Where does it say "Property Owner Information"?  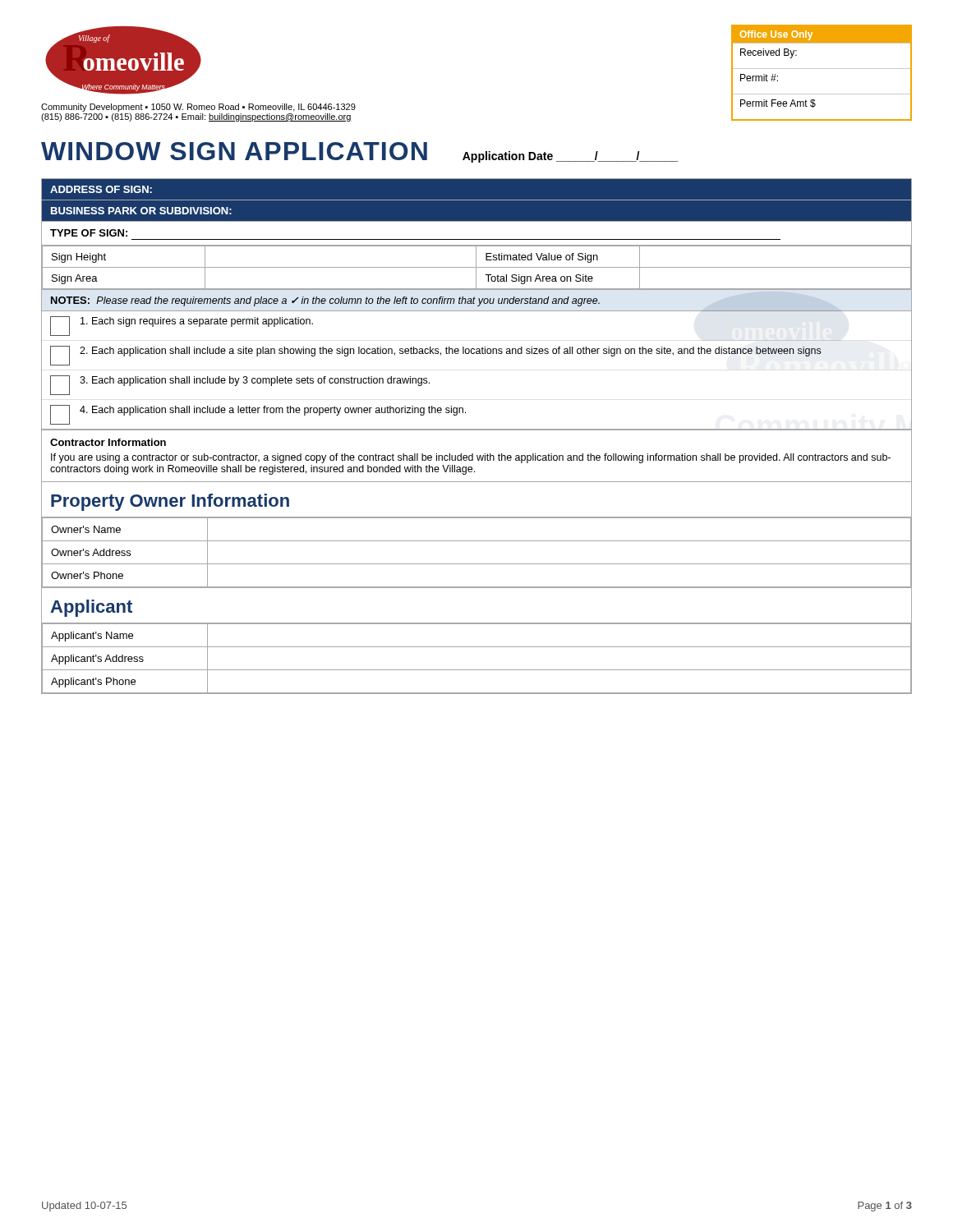click(x=170, y=501)
